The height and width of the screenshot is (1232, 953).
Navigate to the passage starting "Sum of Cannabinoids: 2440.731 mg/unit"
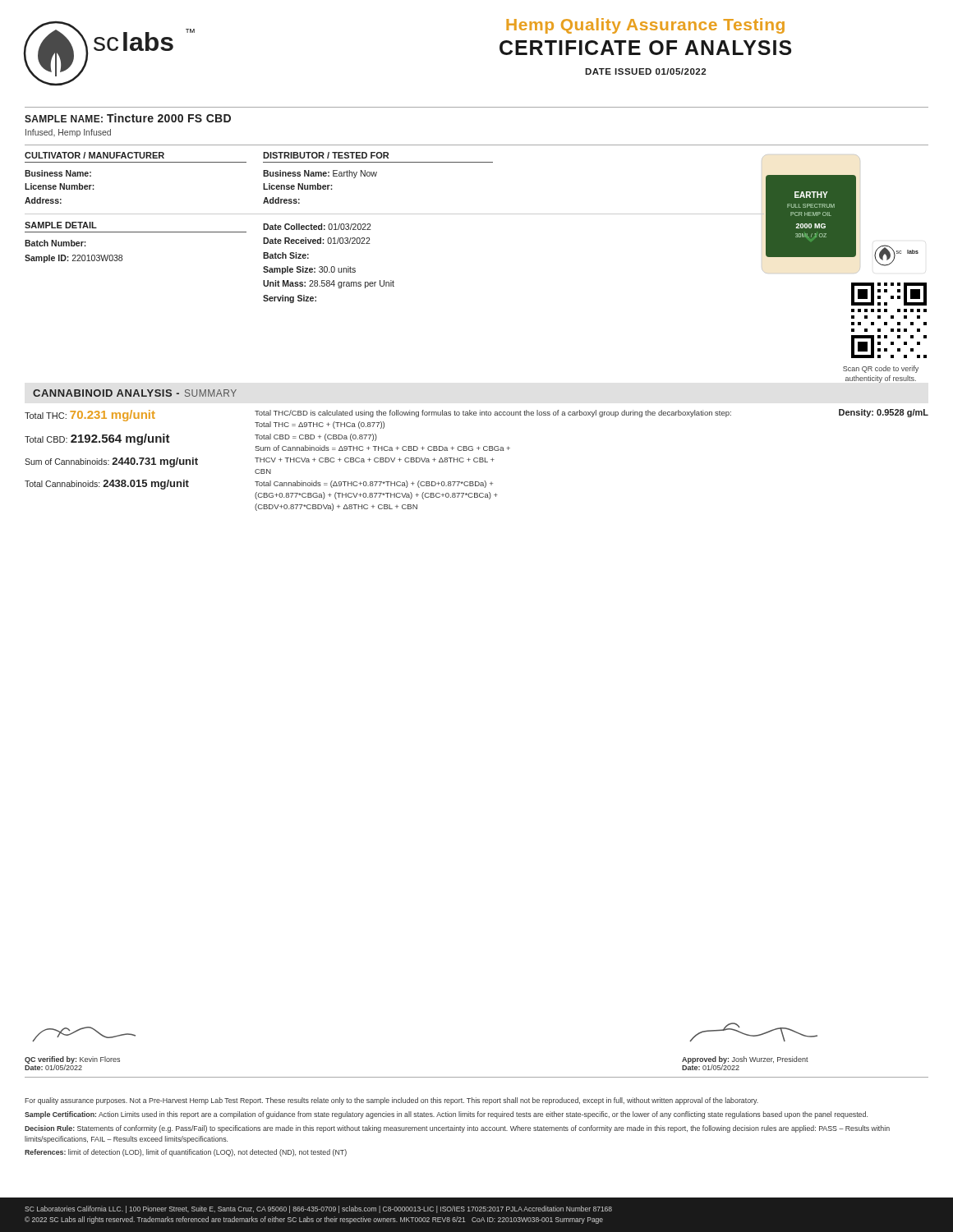pos(136,461)
